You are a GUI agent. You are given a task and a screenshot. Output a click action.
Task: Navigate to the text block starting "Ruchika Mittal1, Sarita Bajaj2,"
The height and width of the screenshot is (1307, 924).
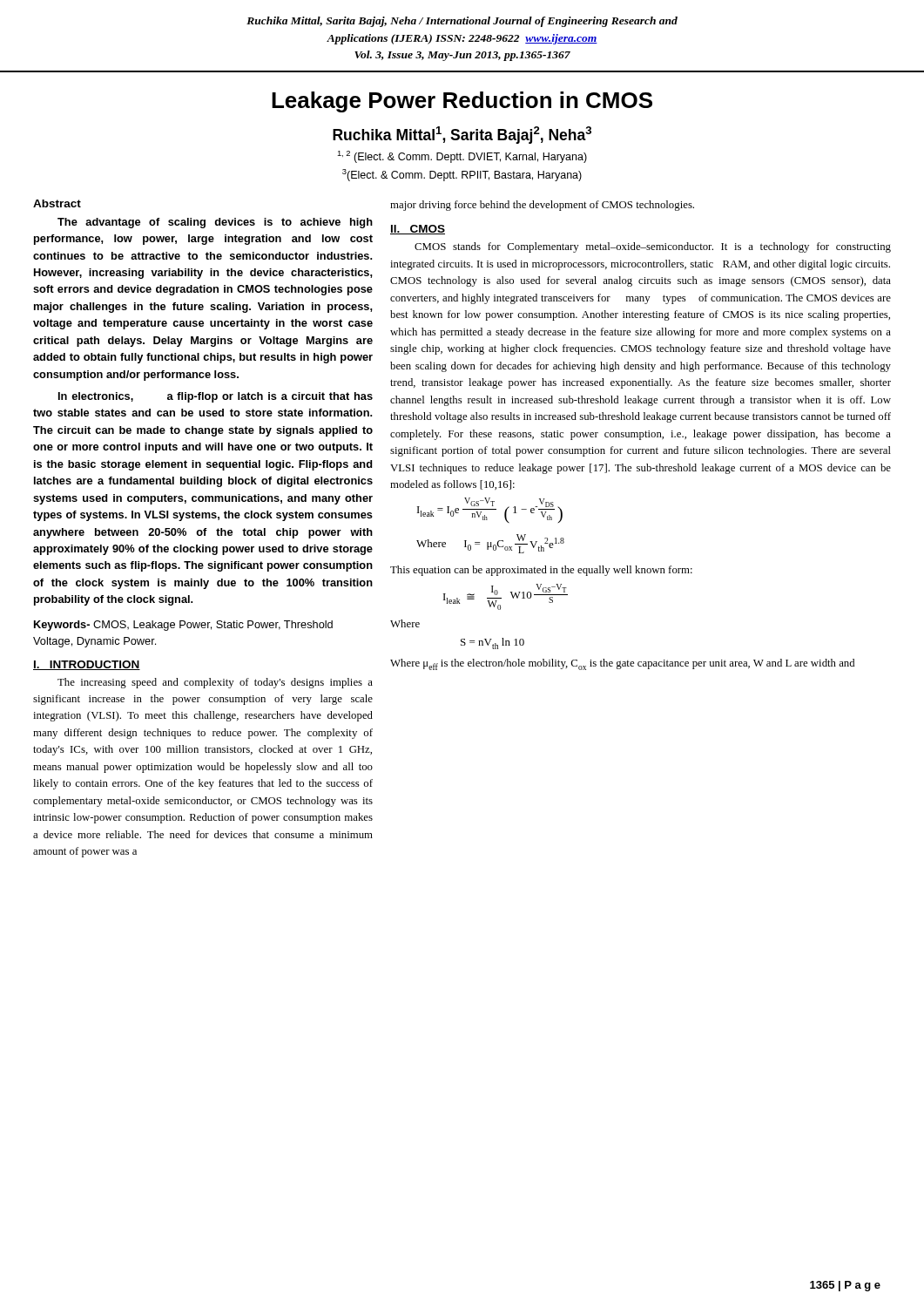click(462, 153)
